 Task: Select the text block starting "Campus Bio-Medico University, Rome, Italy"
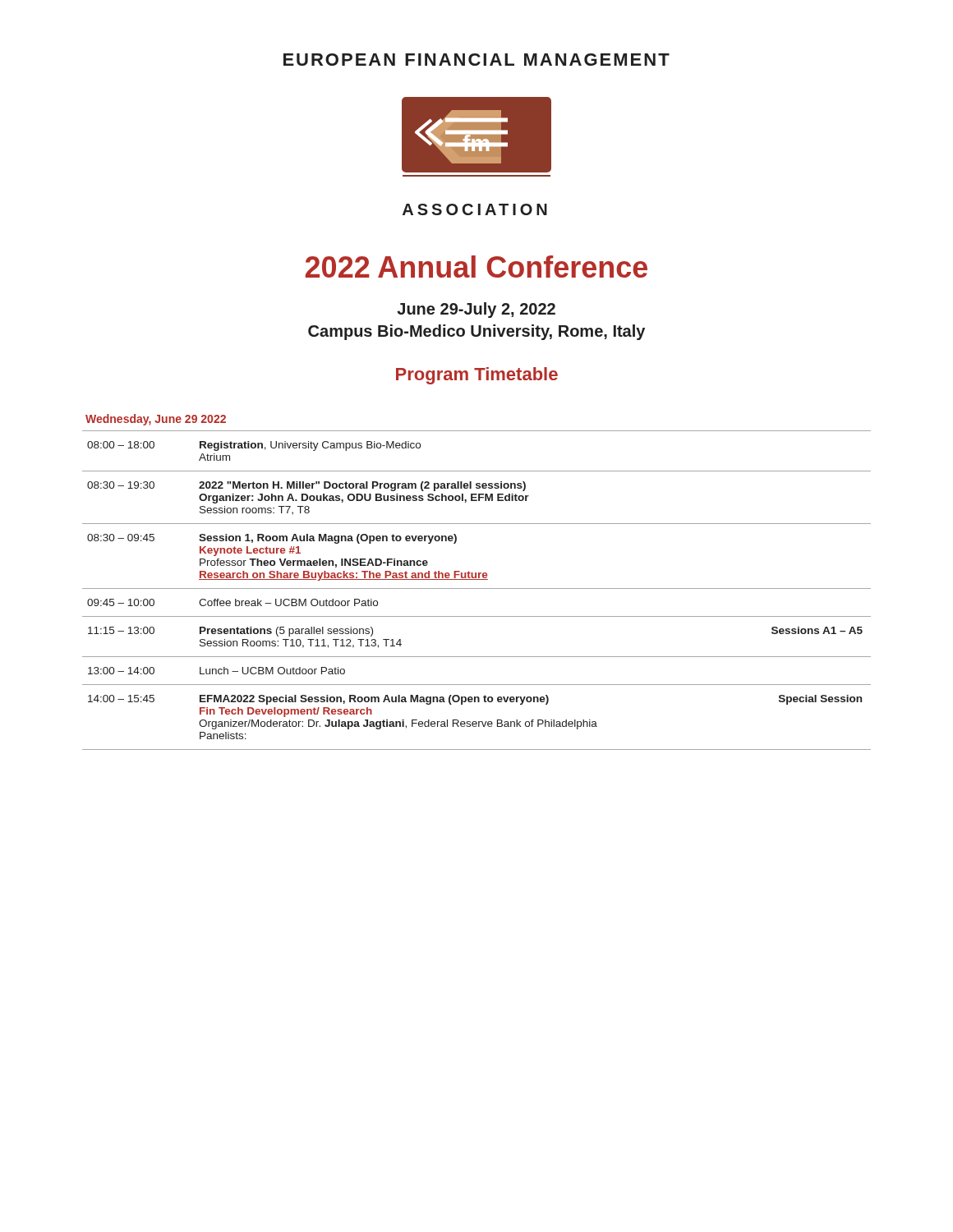coord(476,331)
